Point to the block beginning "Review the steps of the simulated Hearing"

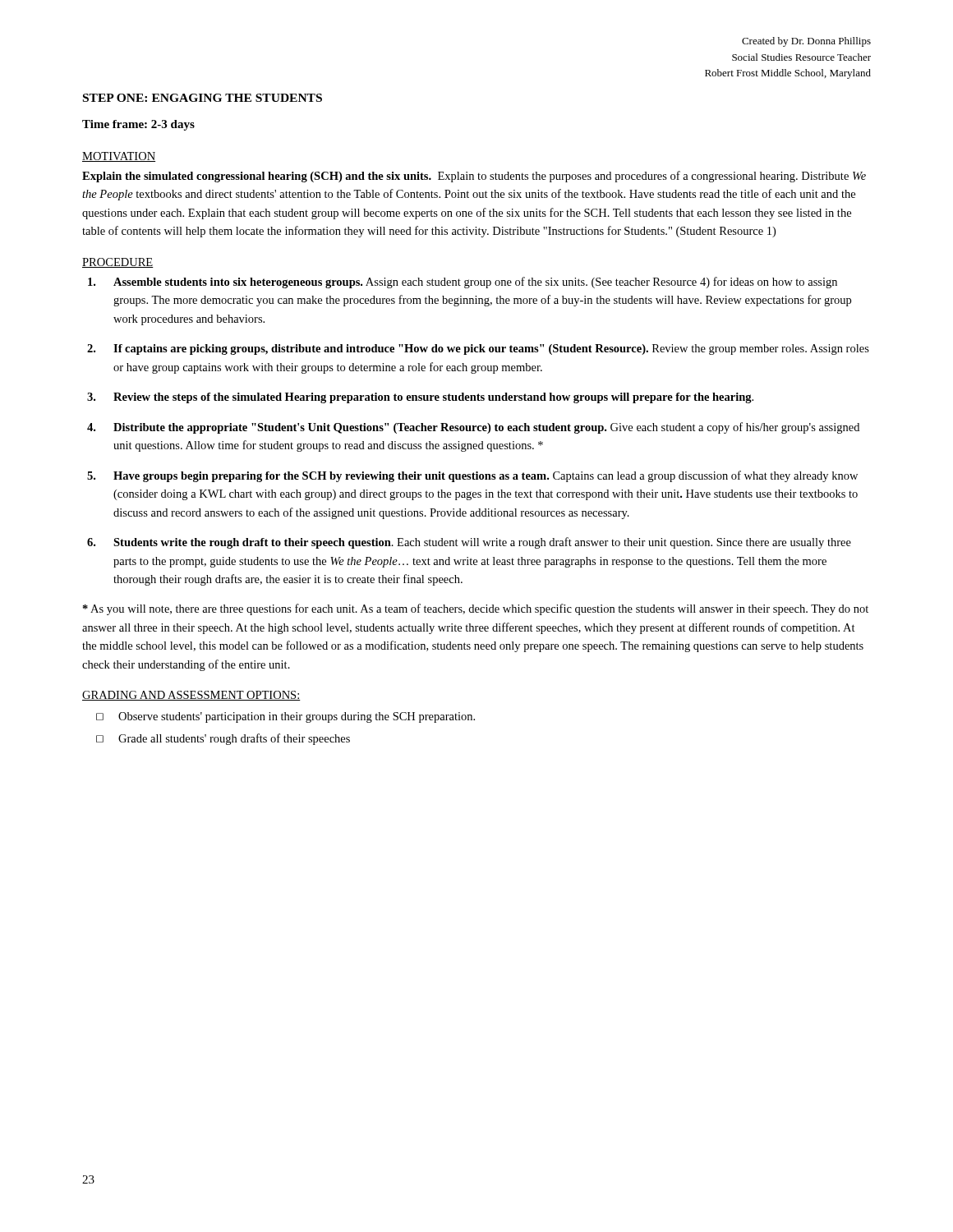434,397
